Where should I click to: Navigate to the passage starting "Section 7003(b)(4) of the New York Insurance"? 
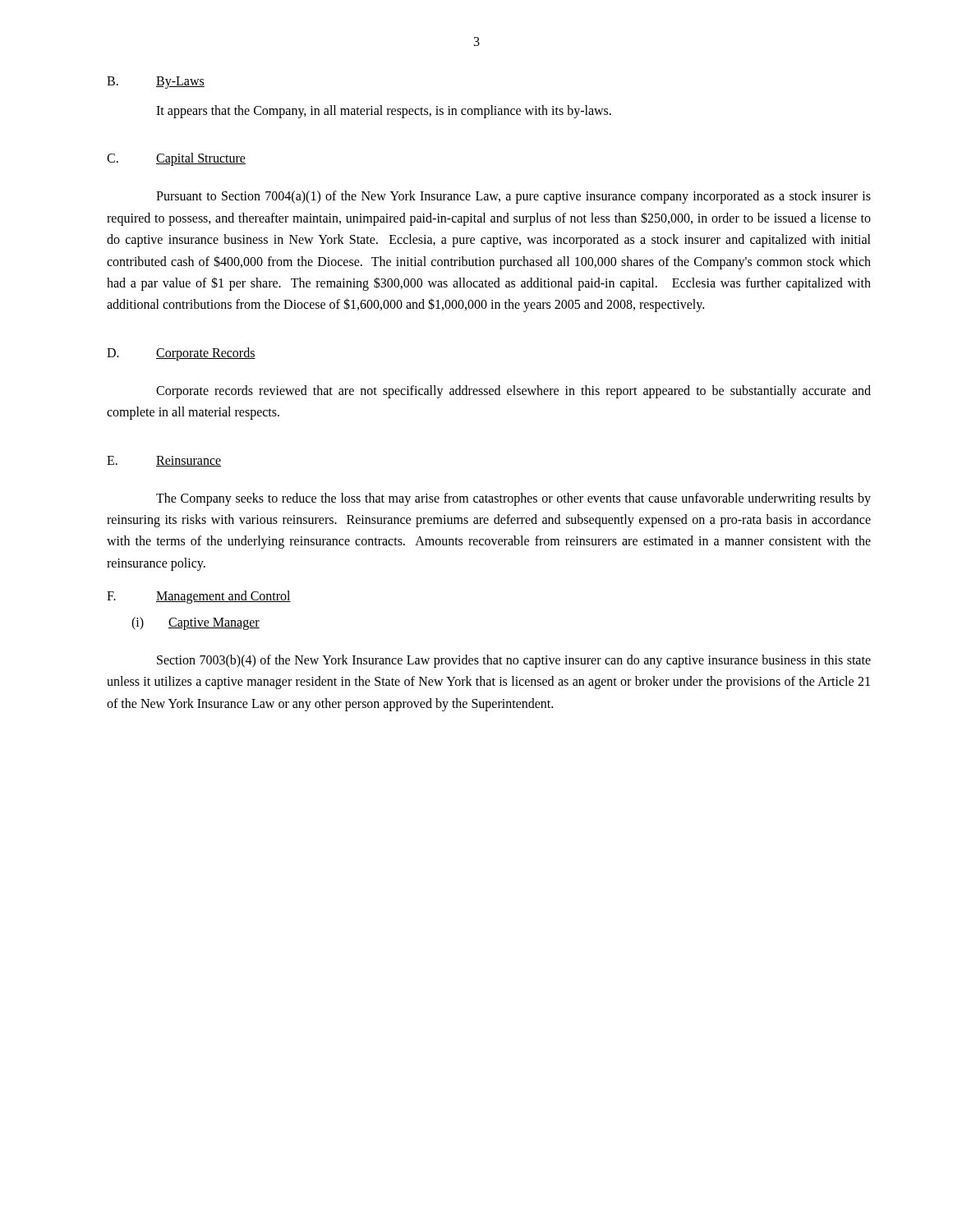point(489,682)
